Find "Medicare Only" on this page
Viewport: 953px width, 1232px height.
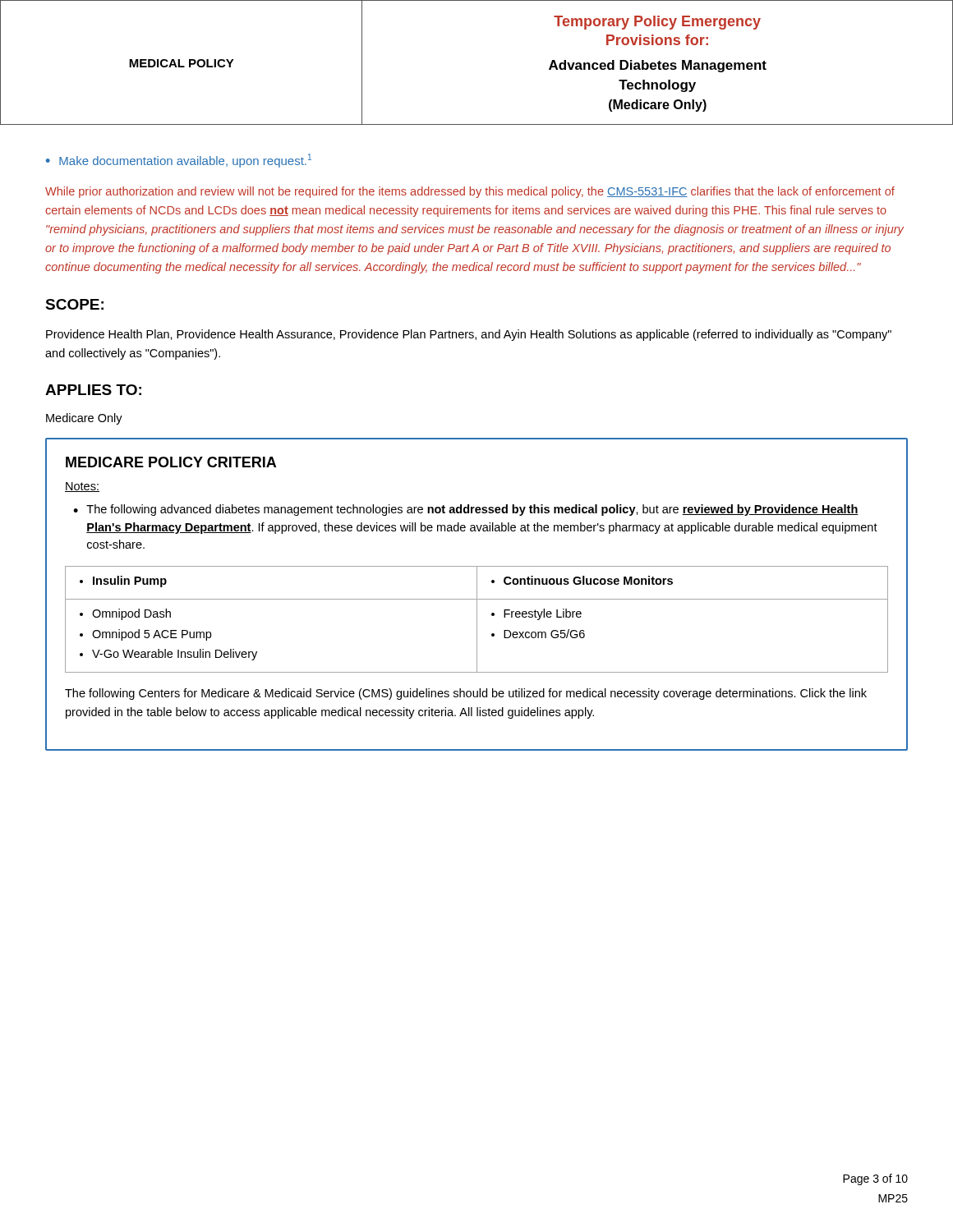84,419
